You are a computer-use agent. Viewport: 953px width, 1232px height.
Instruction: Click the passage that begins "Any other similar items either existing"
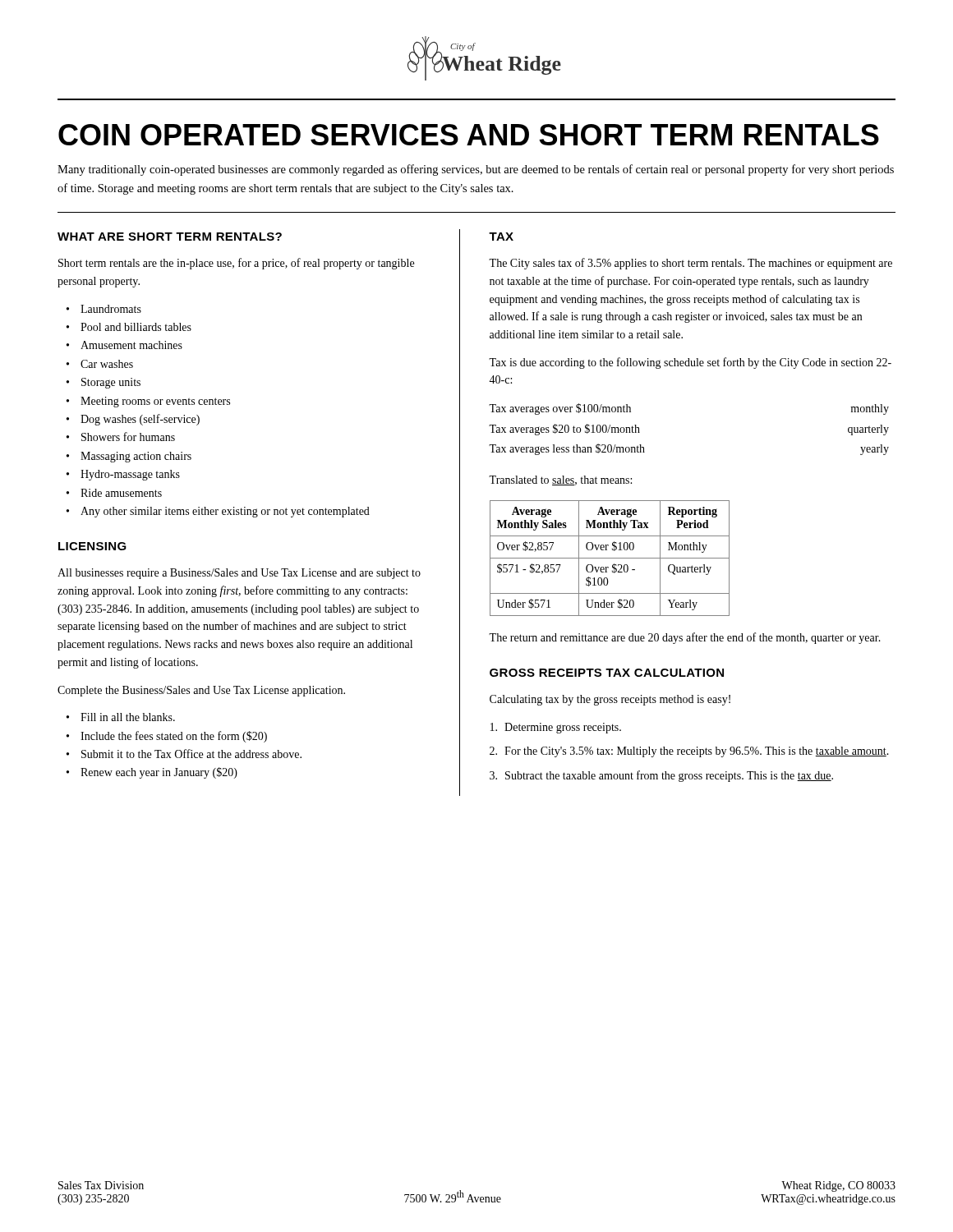click(250, 512)
